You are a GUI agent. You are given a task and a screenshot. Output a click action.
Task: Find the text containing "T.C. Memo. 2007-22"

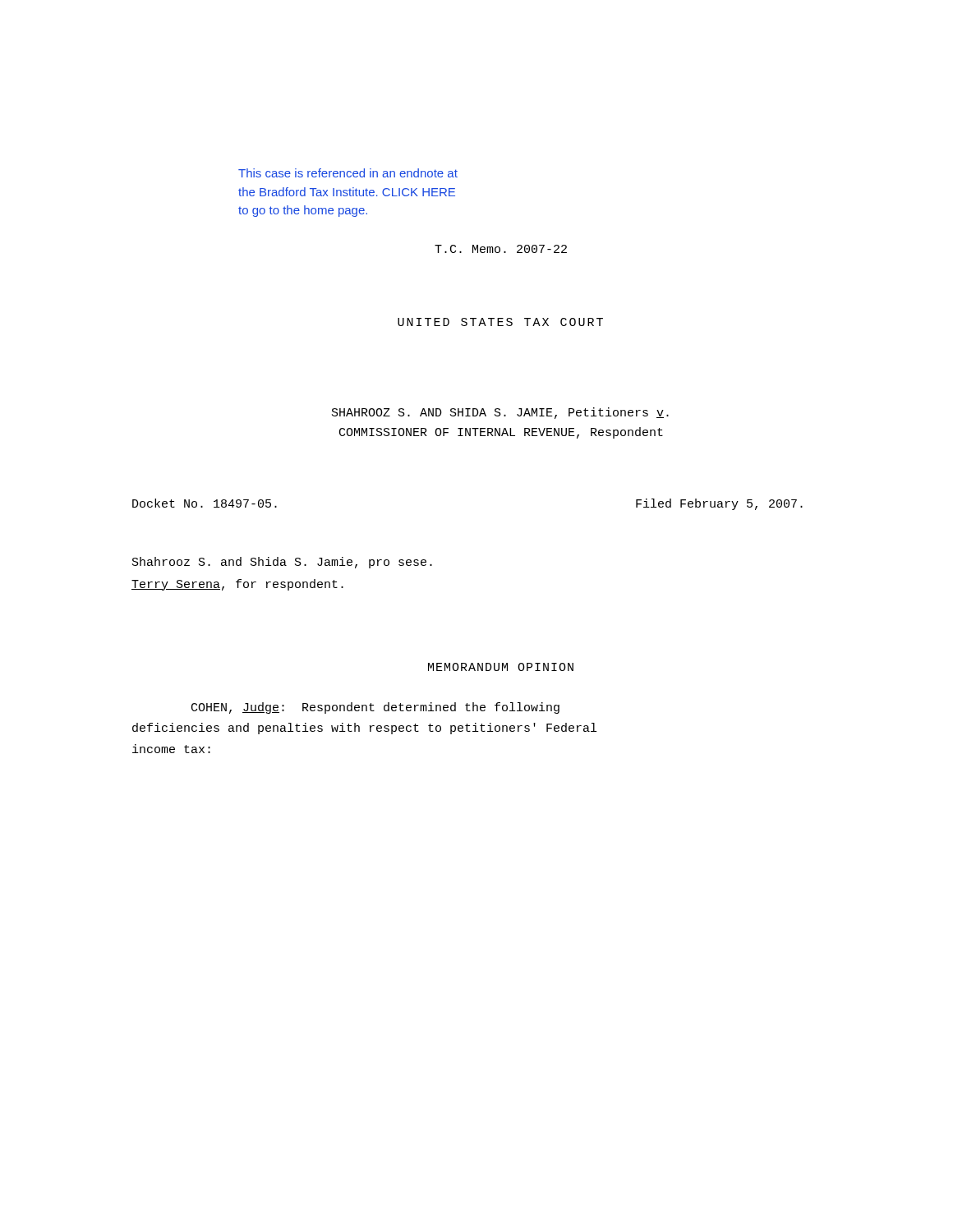tap(501, 250)
